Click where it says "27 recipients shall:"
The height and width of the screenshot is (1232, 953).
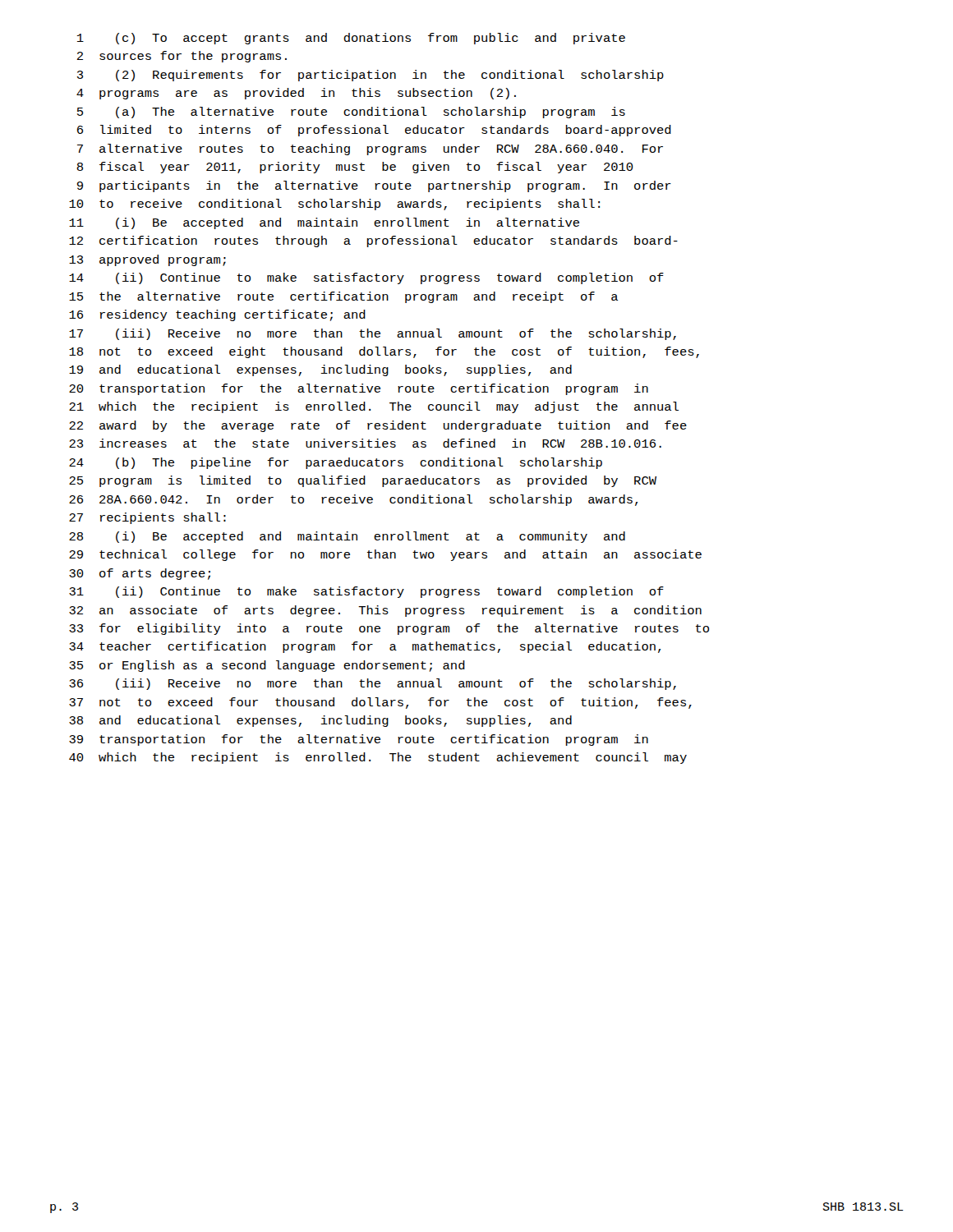tap(147, 518)
